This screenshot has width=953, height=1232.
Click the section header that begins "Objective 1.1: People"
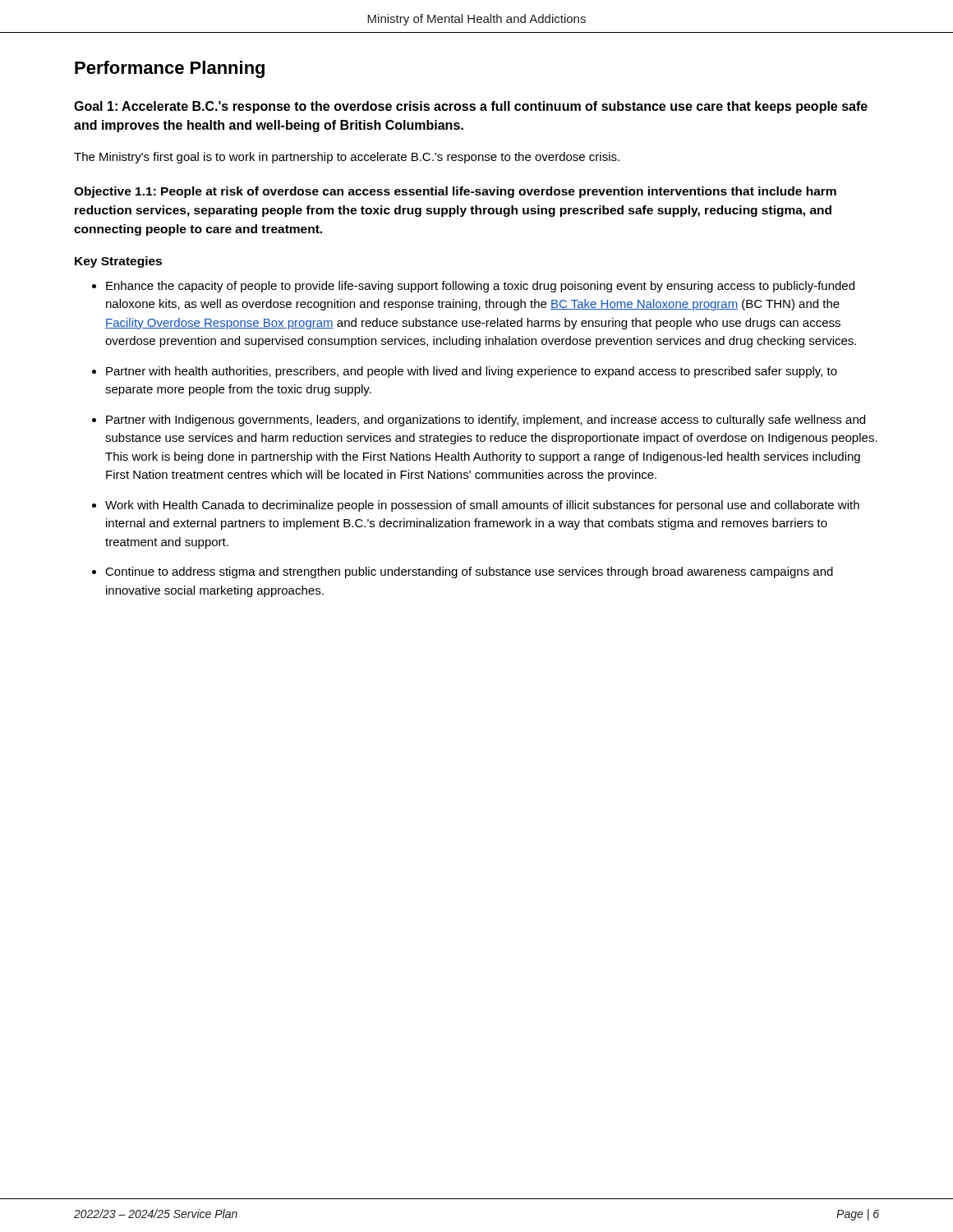pyautogui.click(x=476, y=210)
